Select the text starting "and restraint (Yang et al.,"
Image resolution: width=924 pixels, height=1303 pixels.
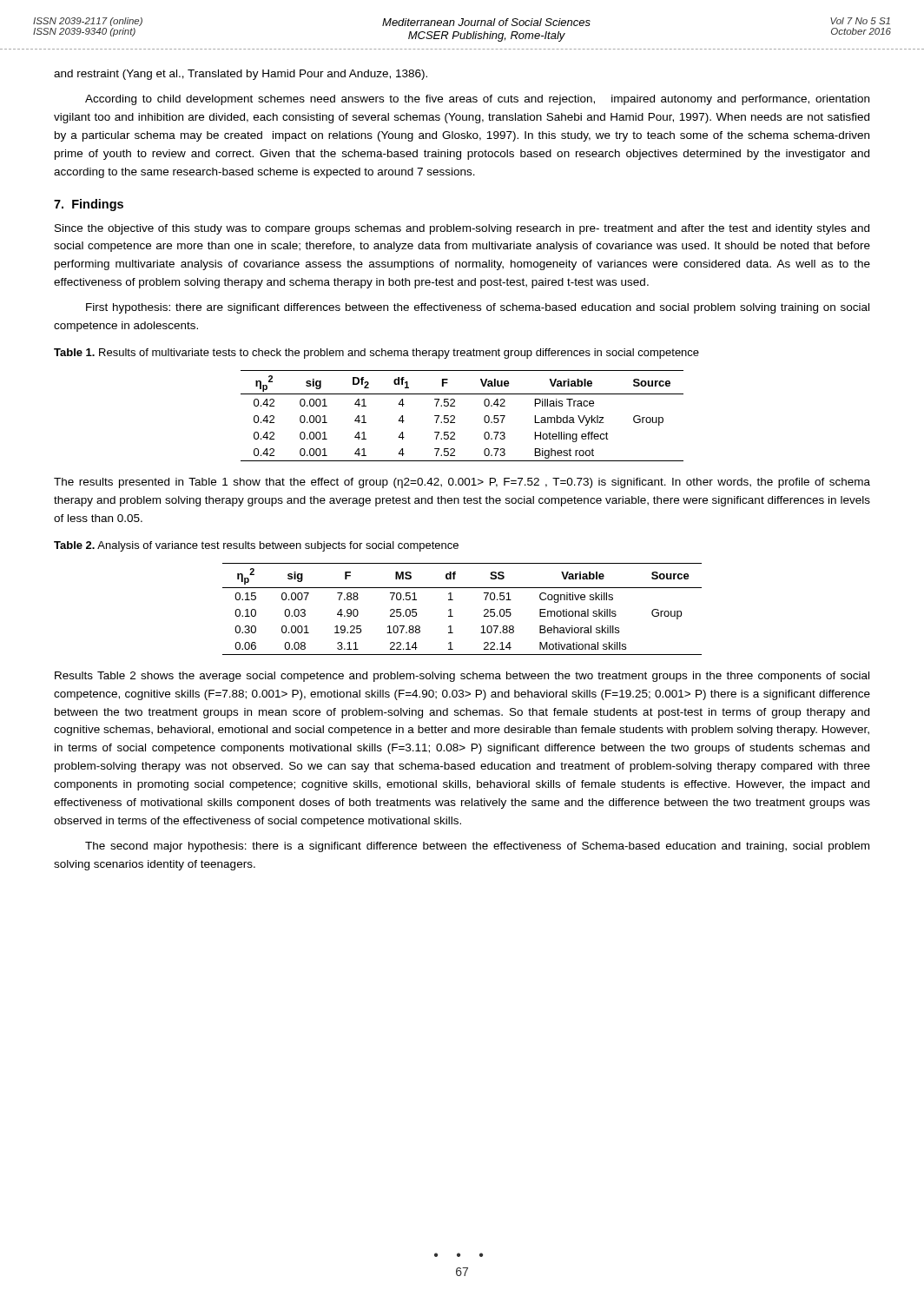pos(462,123)
